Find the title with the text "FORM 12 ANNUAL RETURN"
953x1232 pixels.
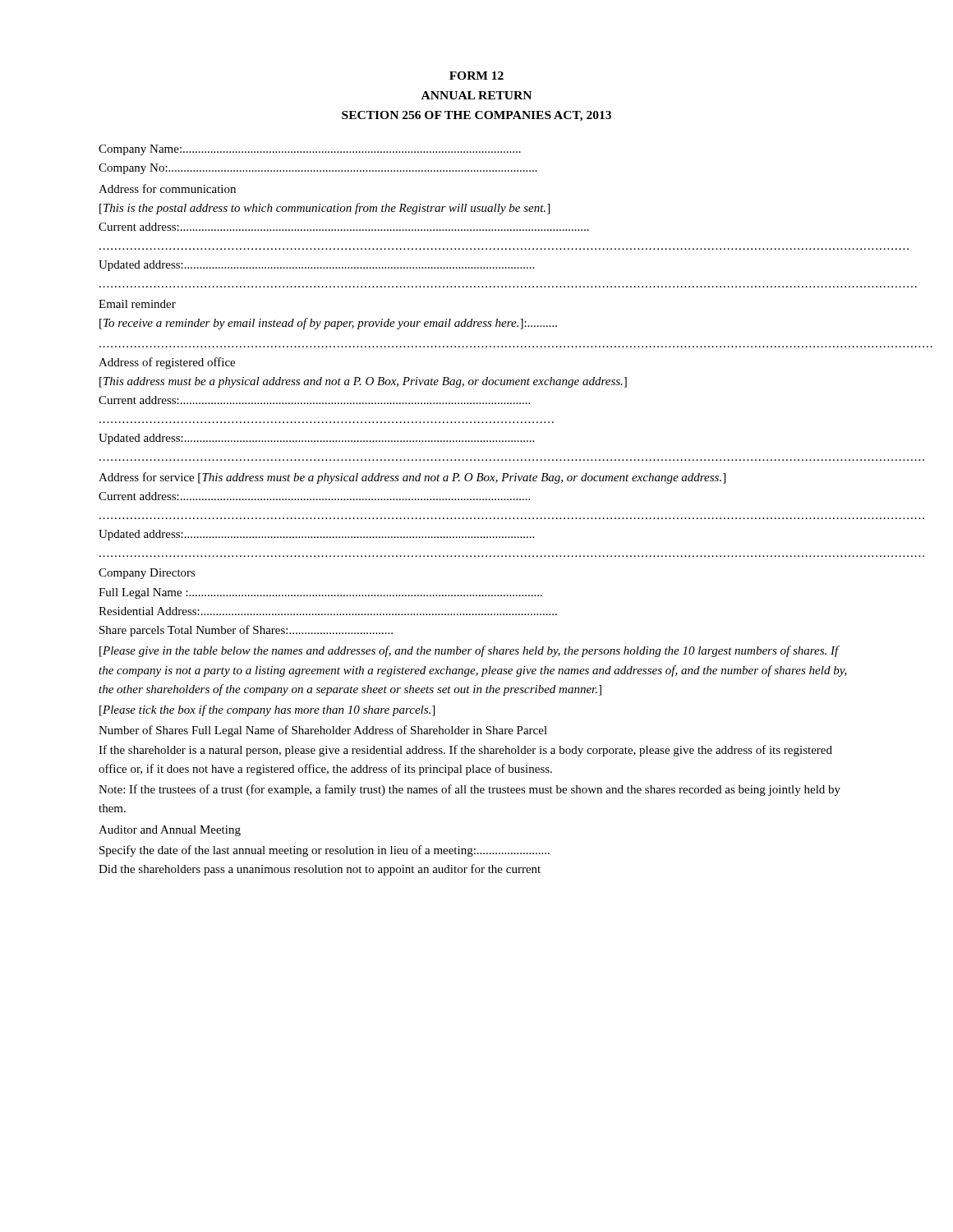point(476,95)
